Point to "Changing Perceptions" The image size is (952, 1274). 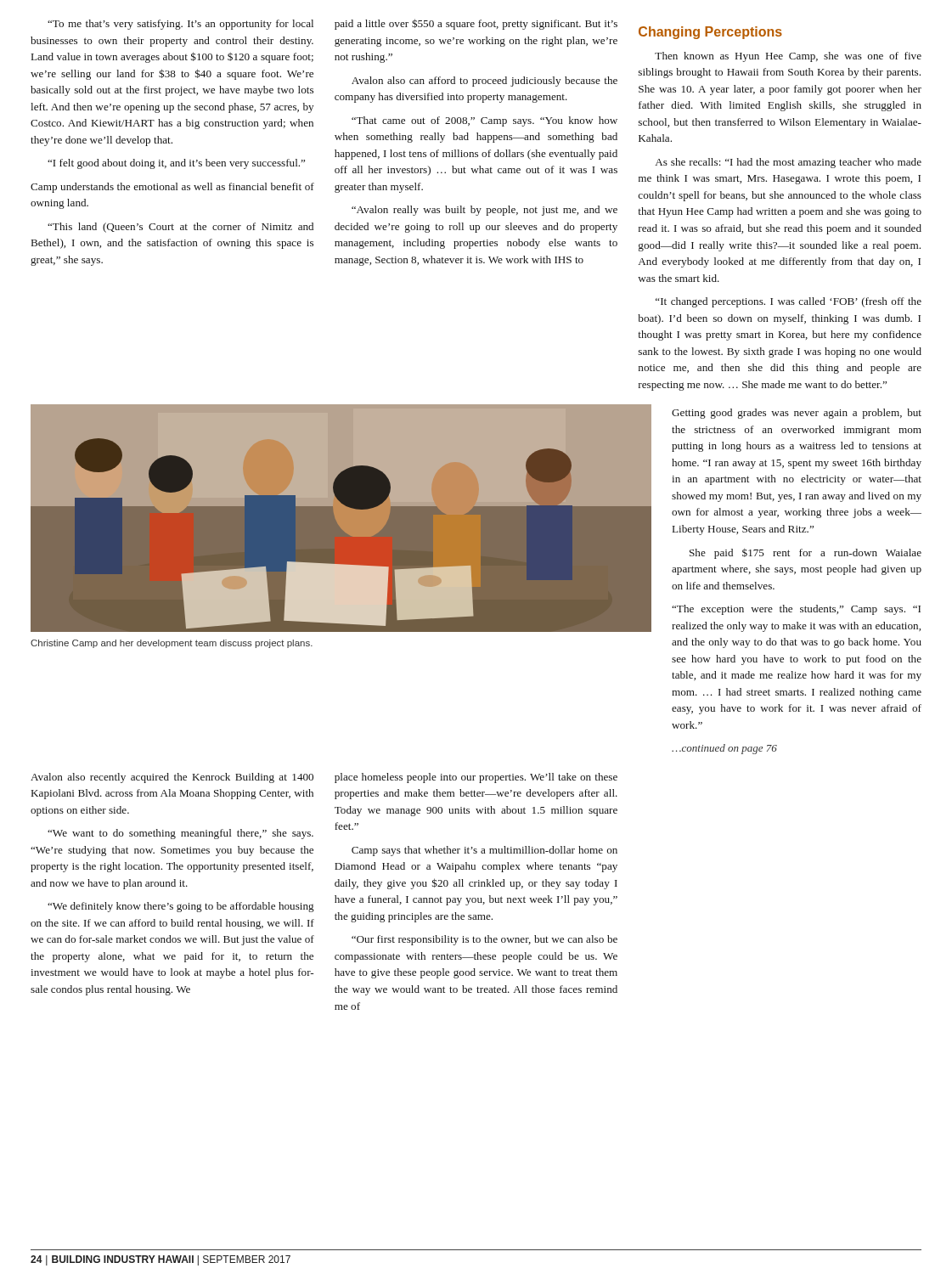[710, 32]
